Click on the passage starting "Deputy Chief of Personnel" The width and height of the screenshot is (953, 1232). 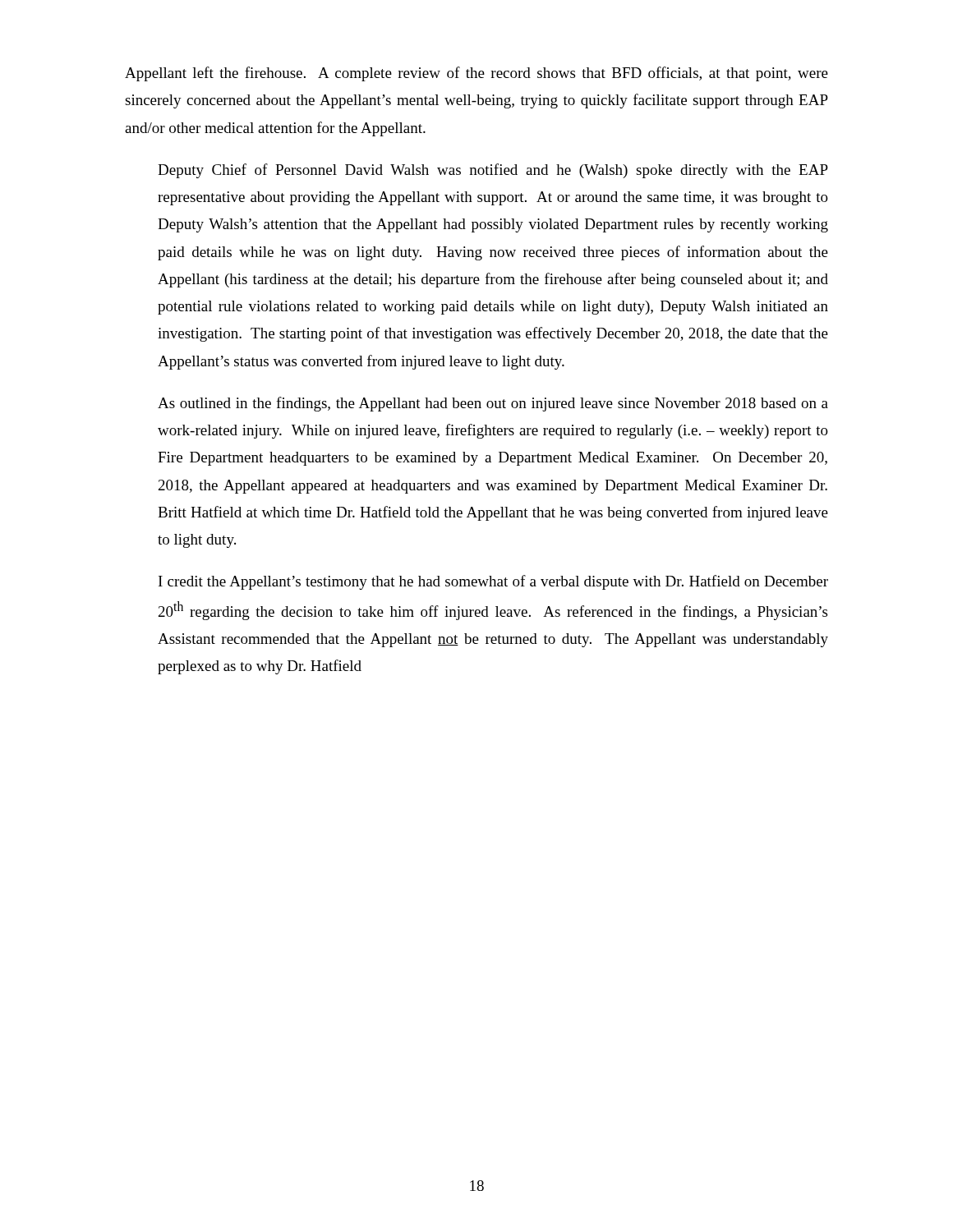493,265
